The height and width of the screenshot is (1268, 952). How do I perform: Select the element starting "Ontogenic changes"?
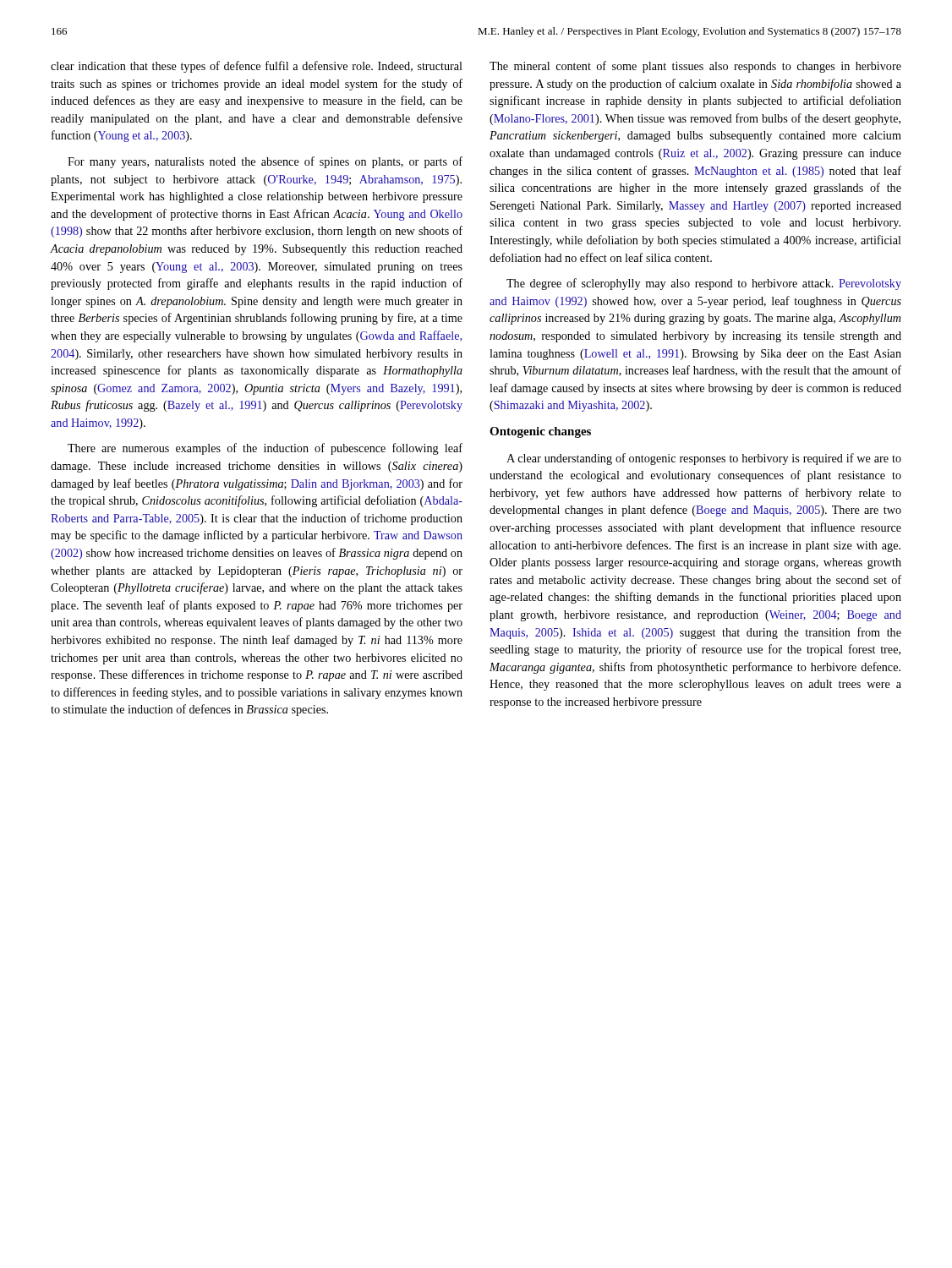(x=540, y=432)
